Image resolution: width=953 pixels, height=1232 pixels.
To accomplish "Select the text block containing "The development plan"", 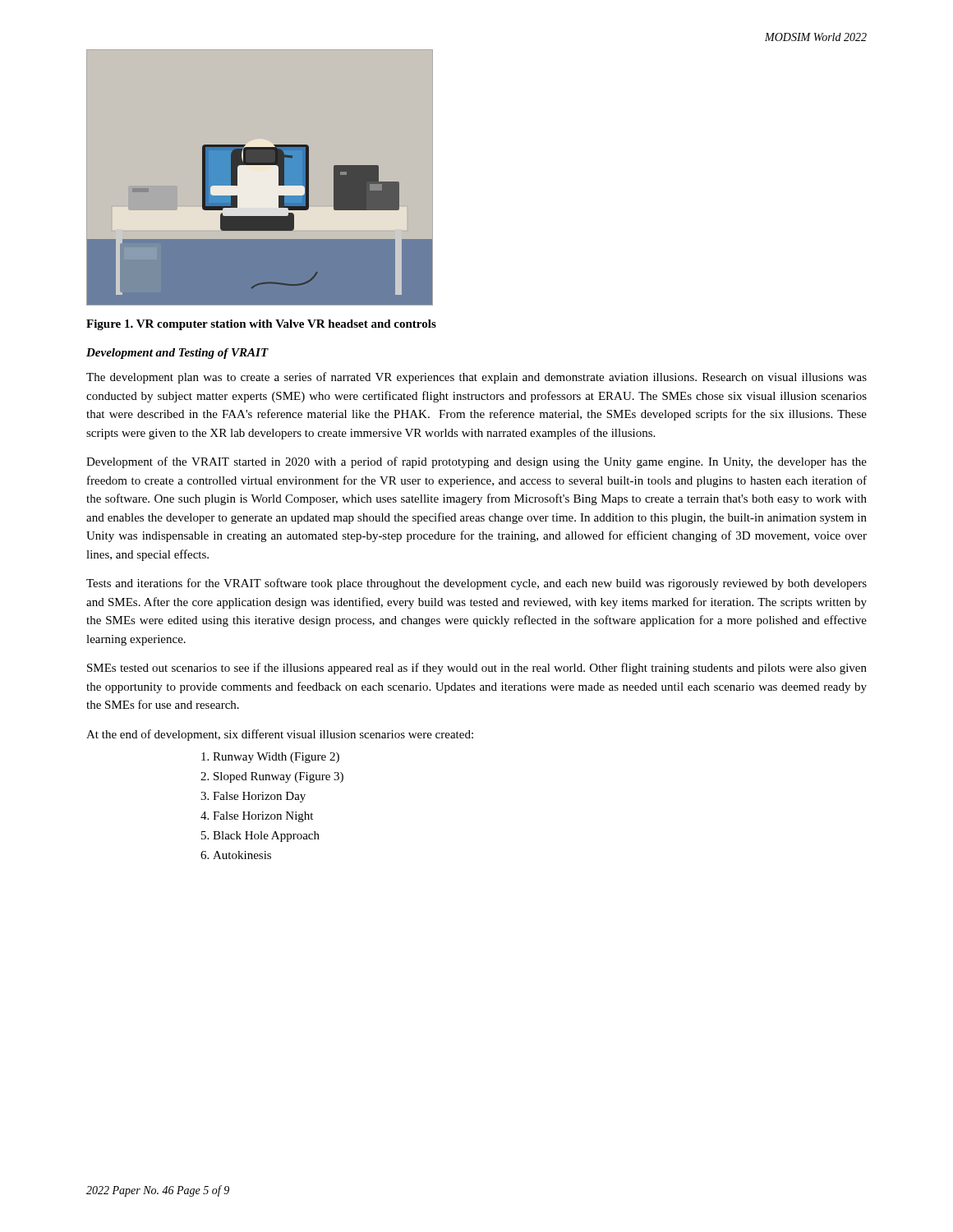I will [x=476, y=405].
